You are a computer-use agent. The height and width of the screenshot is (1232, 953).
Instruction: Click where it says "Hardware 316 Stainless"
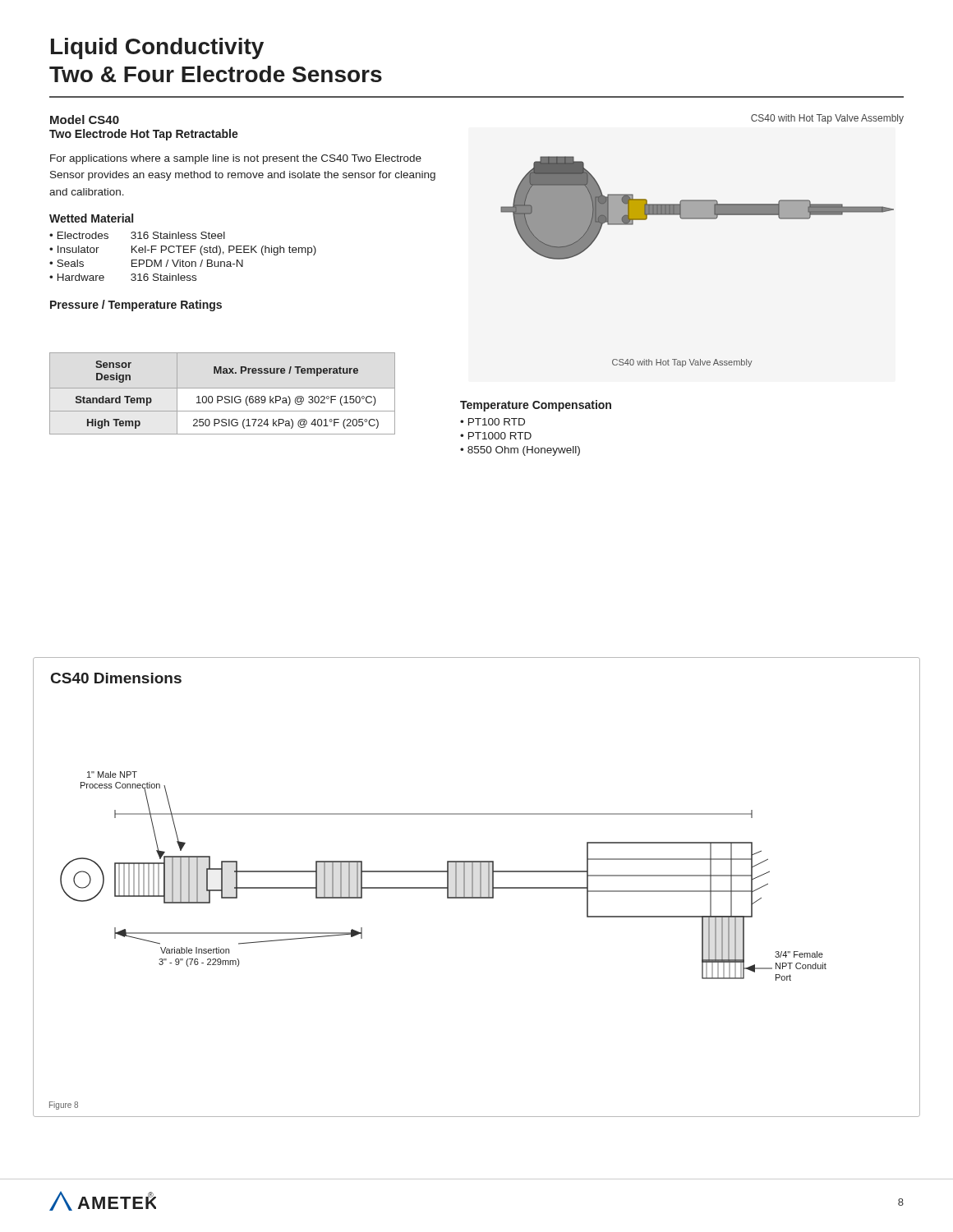tap(127, 277)
